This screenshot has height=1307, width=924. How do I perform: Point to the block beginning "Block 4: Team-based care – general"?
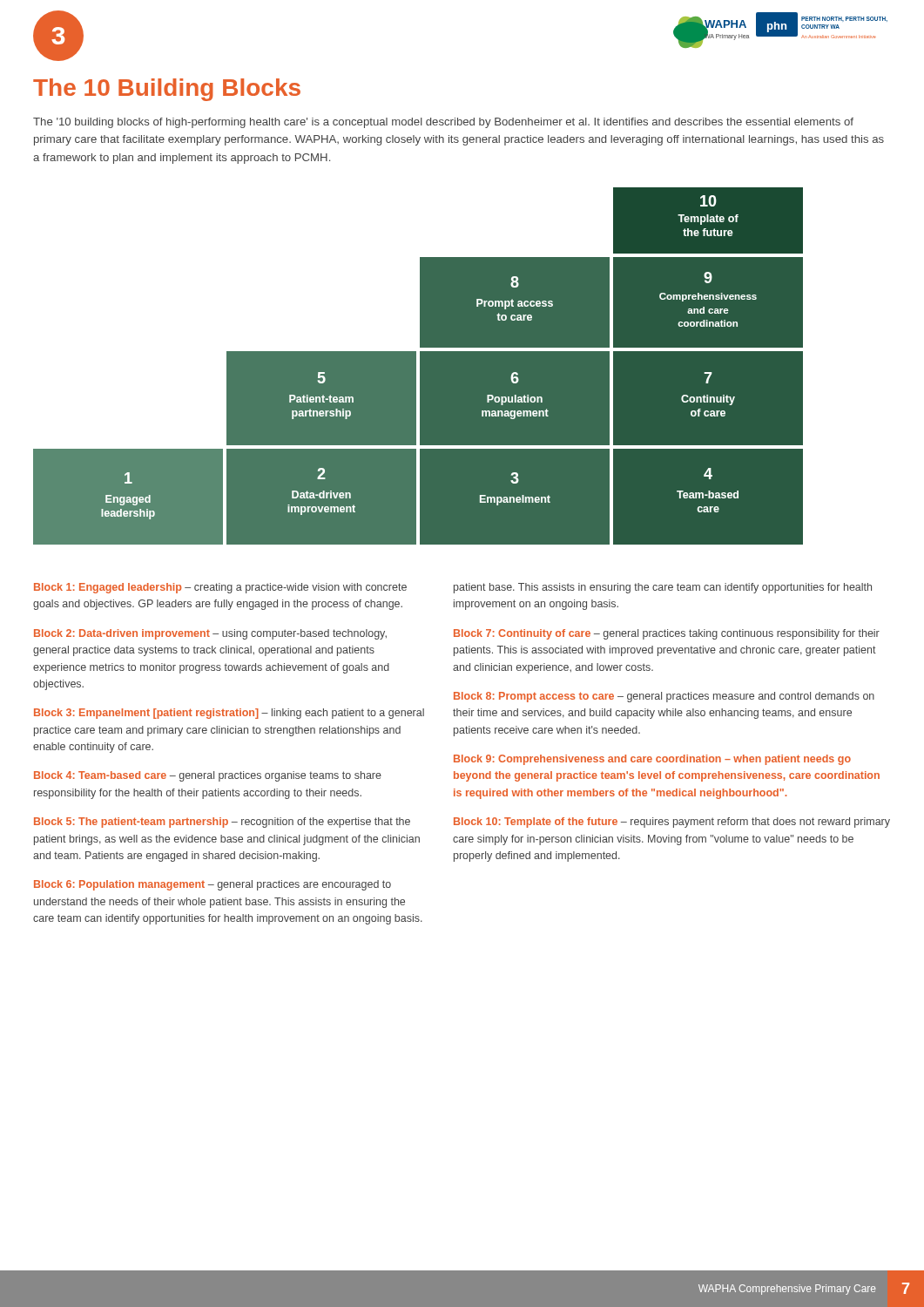point(207,784)
